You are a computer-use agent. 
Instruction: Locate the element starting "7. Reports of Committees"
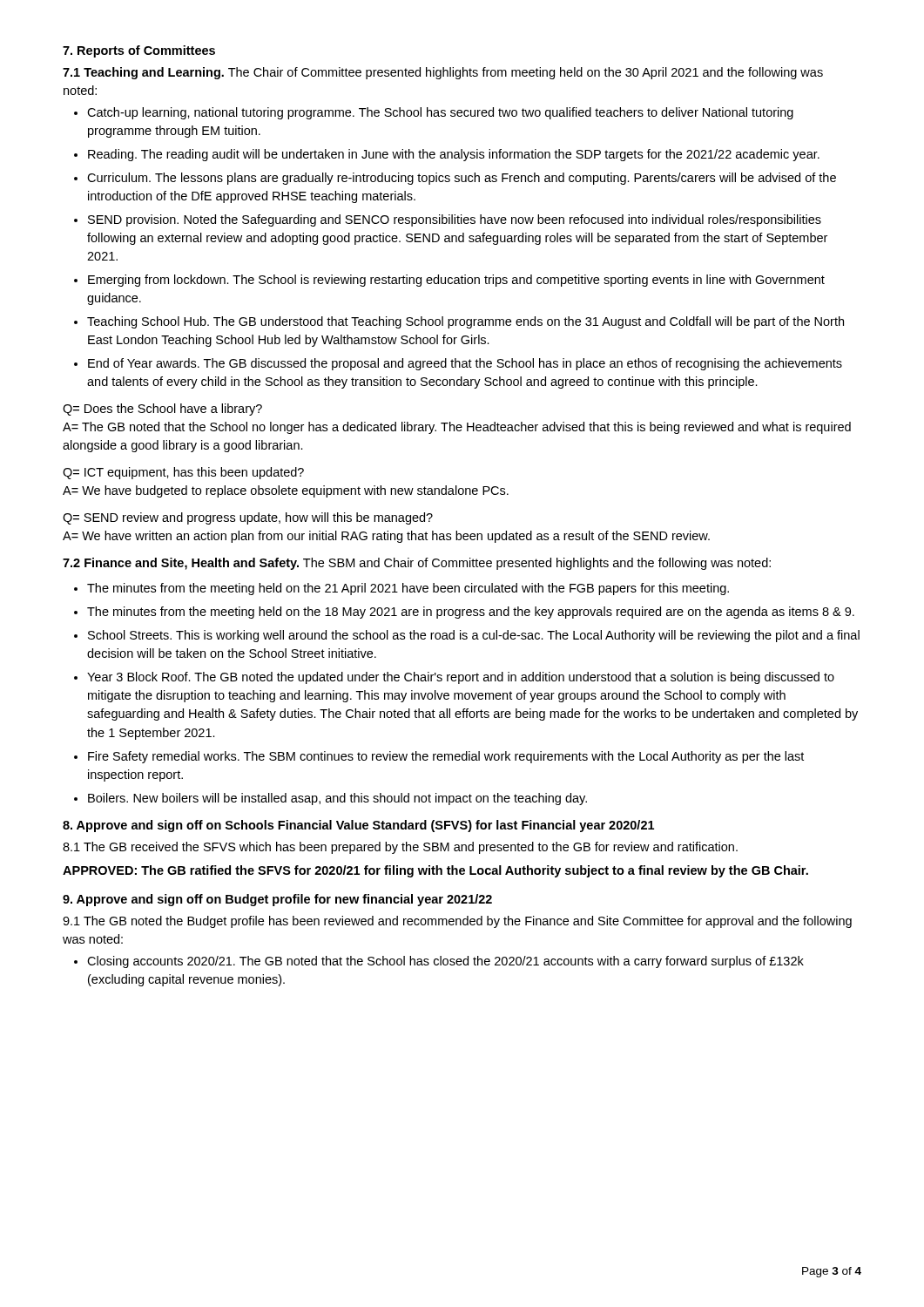139,51
